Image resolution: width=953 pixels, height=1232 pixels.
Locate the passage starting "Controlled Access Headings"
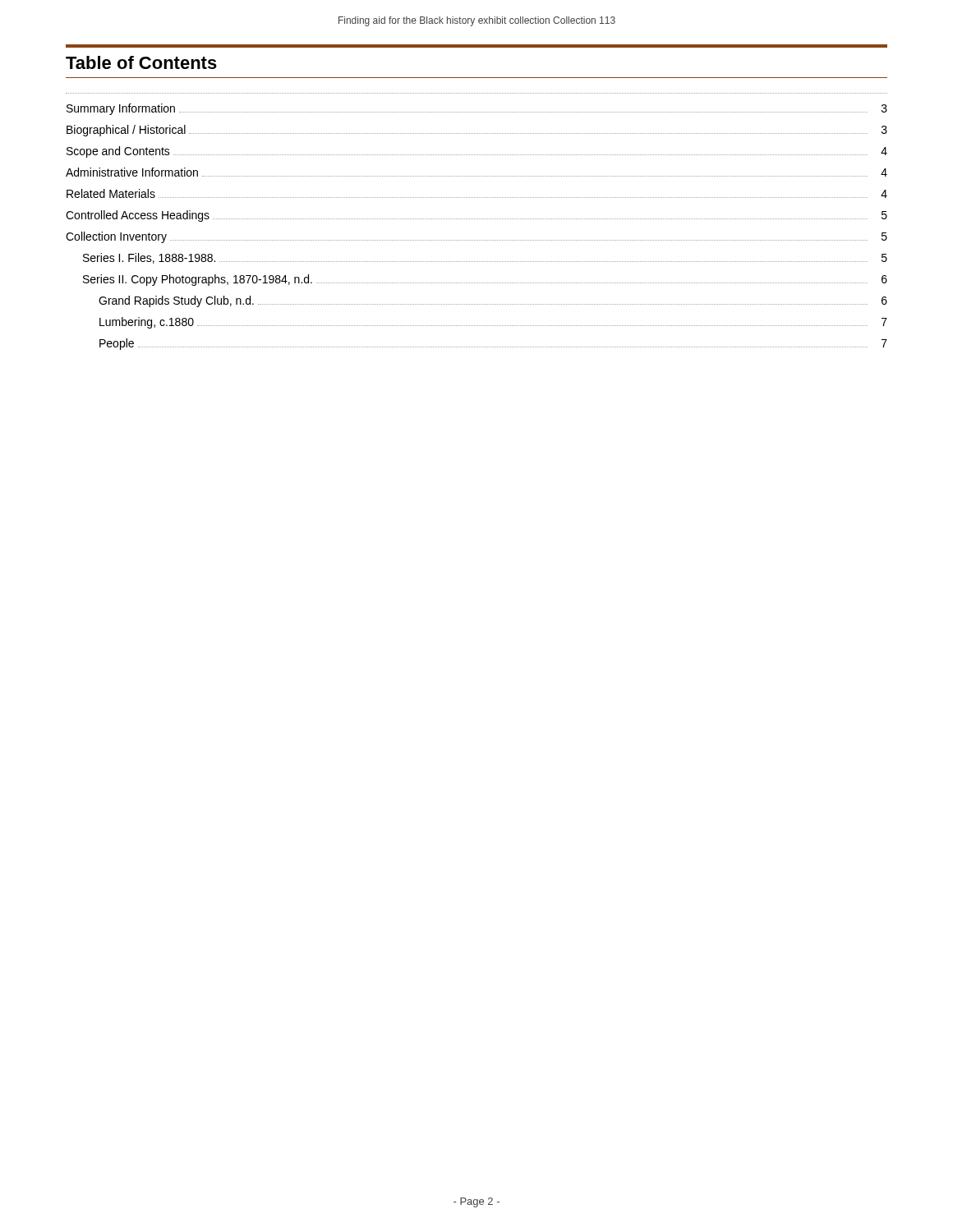point(476,215)
